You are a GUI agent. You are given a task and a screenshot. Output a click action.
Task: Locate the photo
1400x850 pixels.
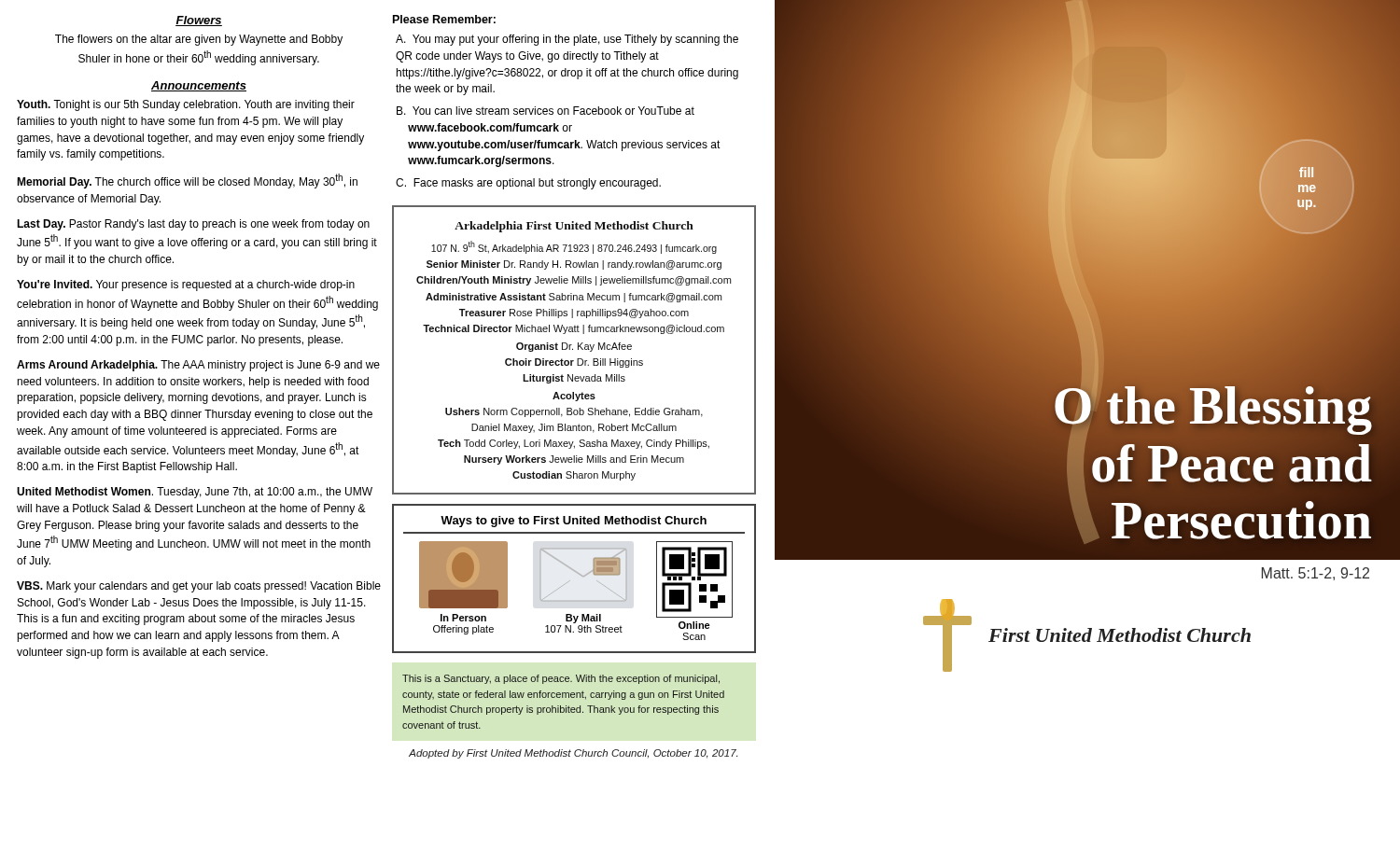coord(1087,280)
